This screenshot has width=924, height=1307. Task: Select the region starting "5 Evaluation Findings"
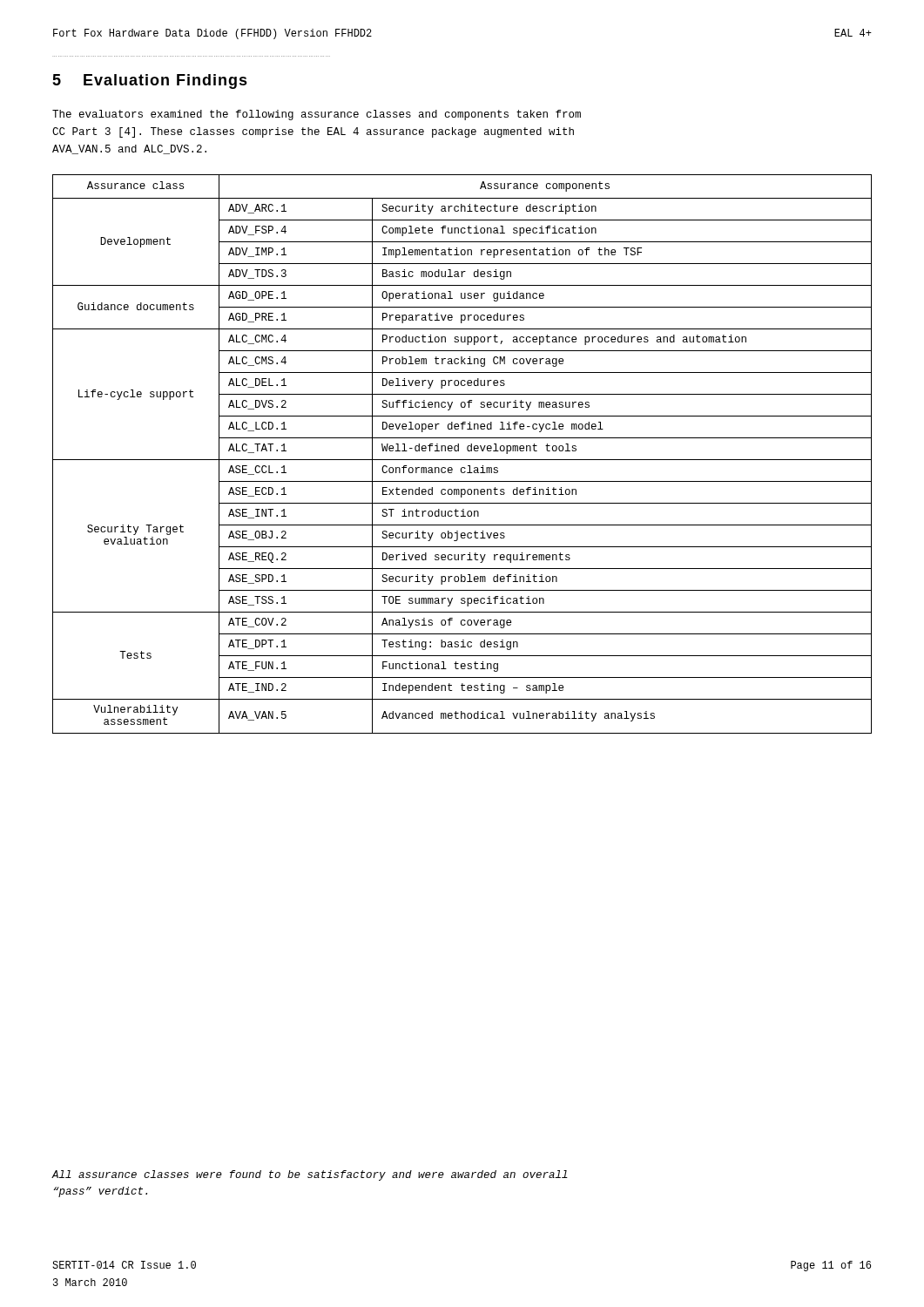[x=150, y=80]
